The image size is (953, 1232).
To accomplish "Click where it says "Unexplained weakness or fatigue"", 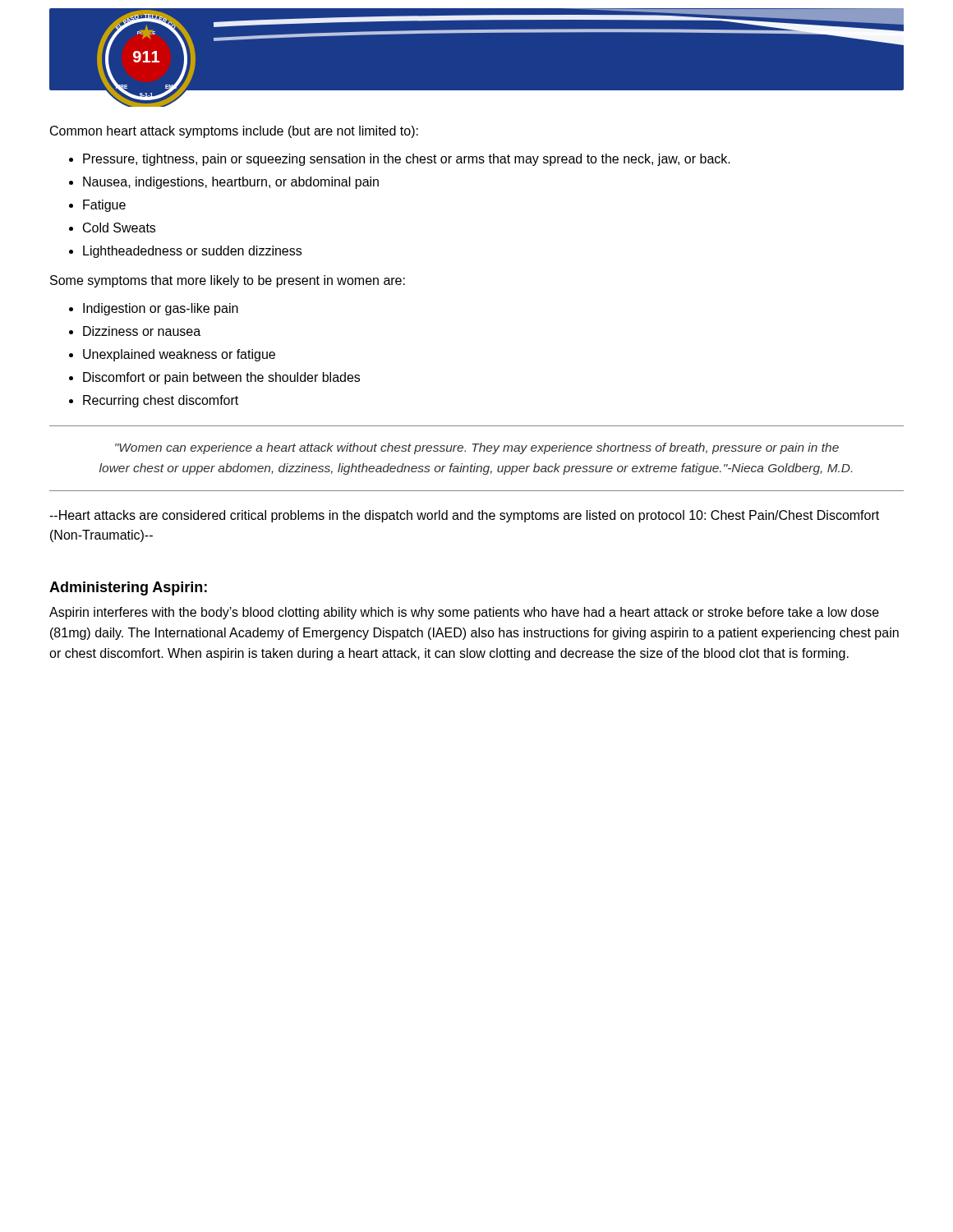I will point(172,355).
